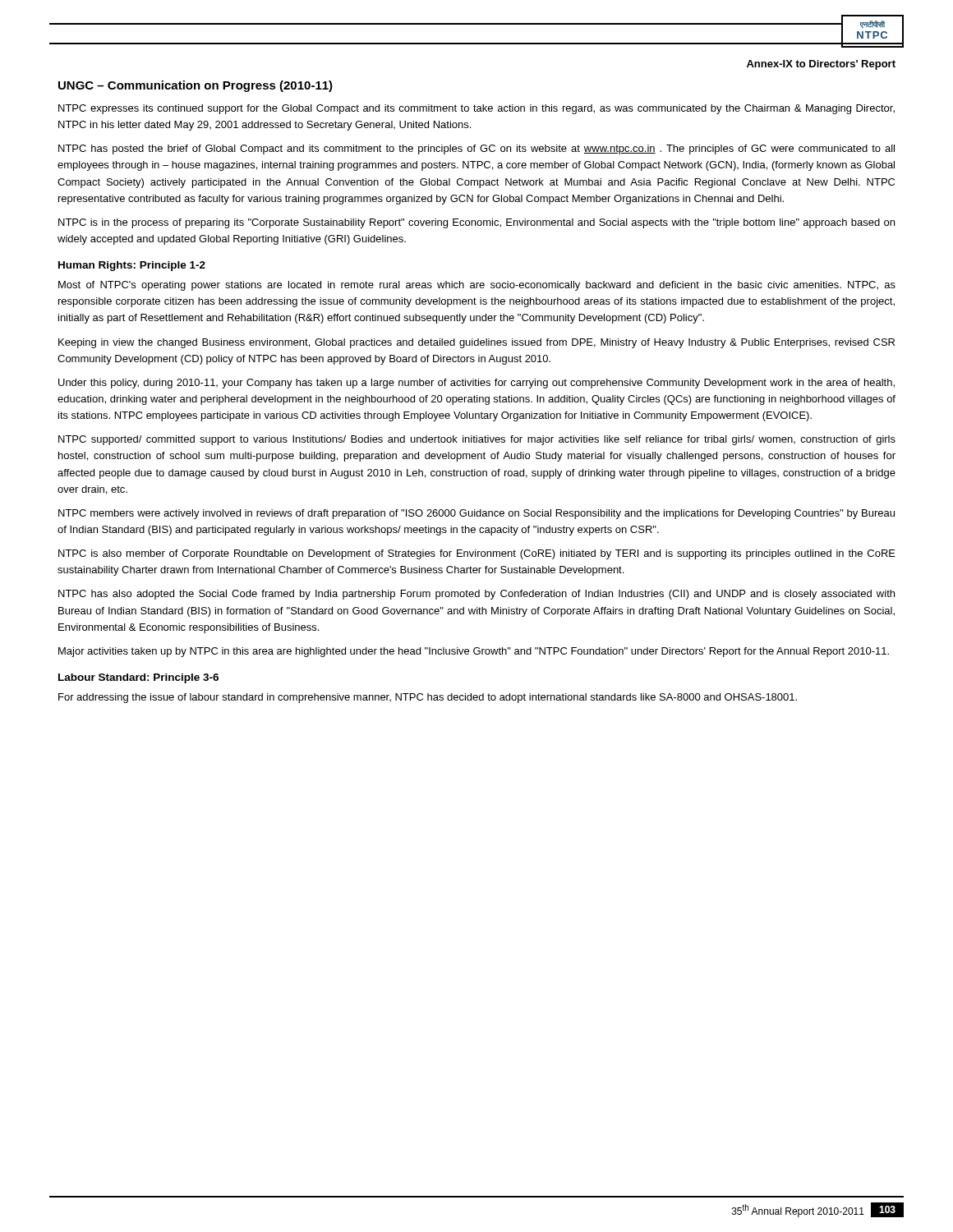Image resolution: width=953 pixels, height=1232 pixels.
Task: Find the block on this page that starts "Under this policy, during 2010-11, your Company has"
Action: (x=476, y=399)
